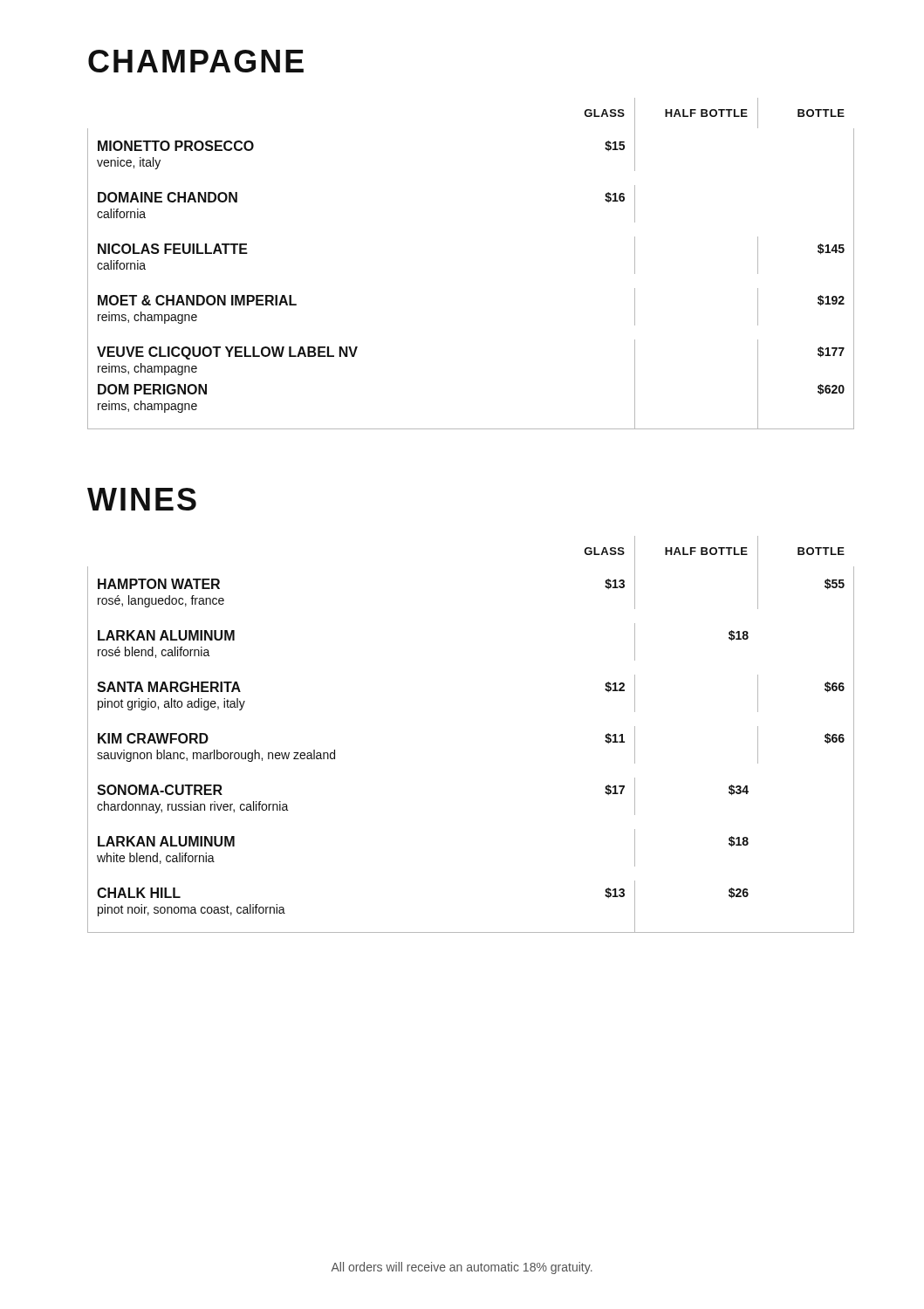Locate the table with the text "HAMPTON WATER rosé,"
The height and width of the screenshot is (1309, 924).
pos(471,734)
